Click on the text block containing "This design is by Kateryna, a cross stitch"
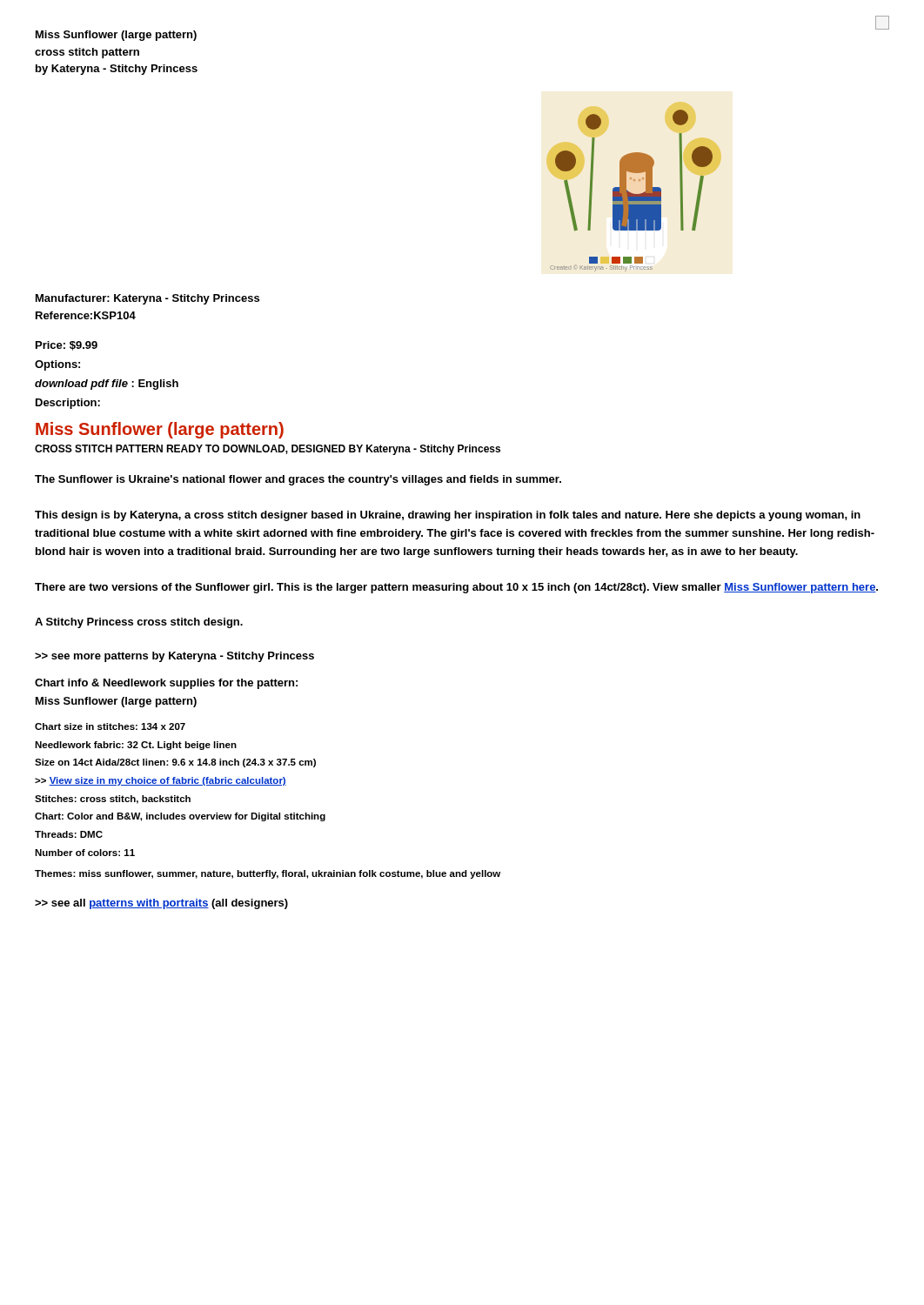This screenshot has height=1305, width=924. click(455, 533)
